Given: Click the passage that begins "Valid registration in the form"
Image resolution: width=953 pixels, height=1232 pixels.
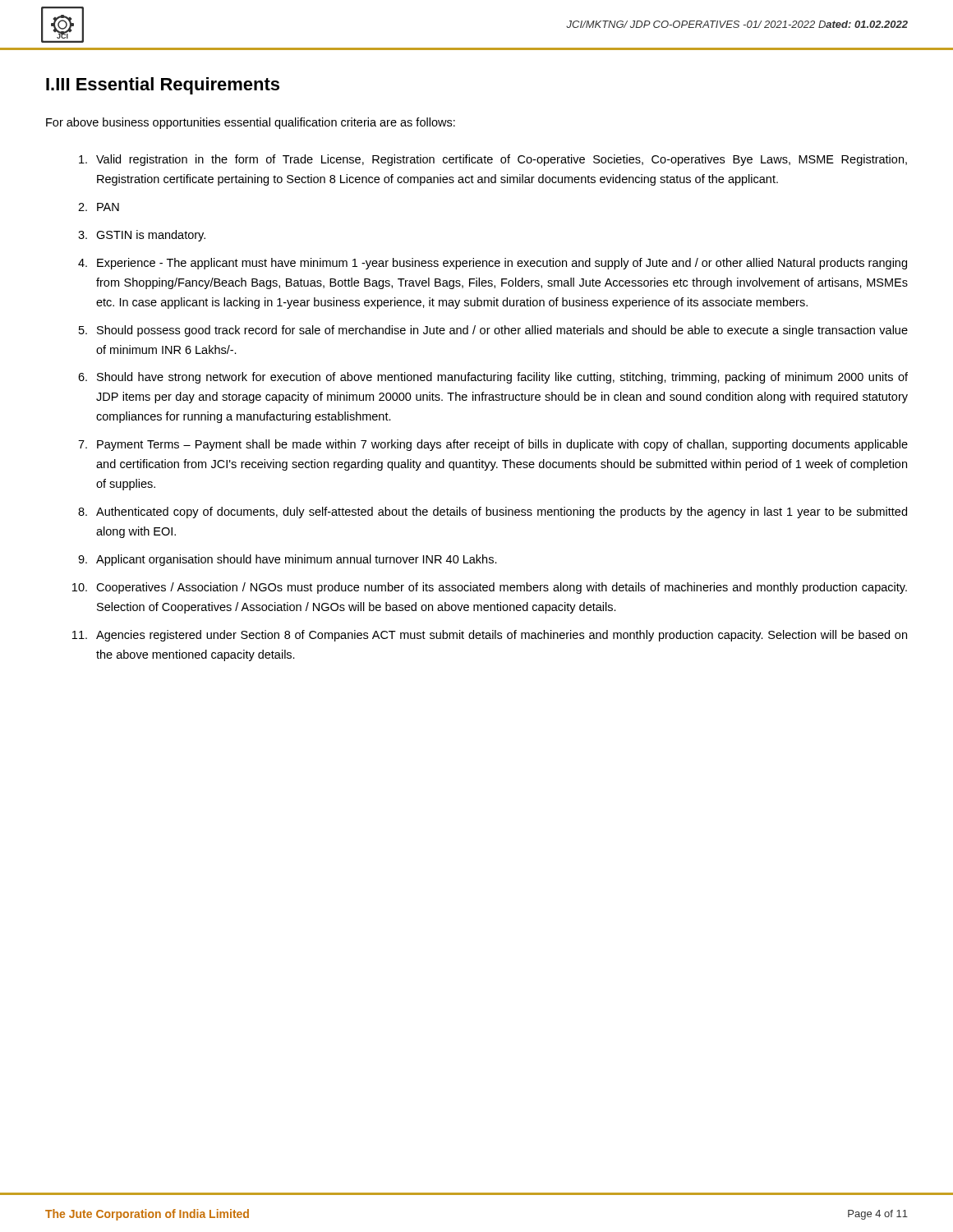Looking at the screenshot, I should click(x=476, y=170).
